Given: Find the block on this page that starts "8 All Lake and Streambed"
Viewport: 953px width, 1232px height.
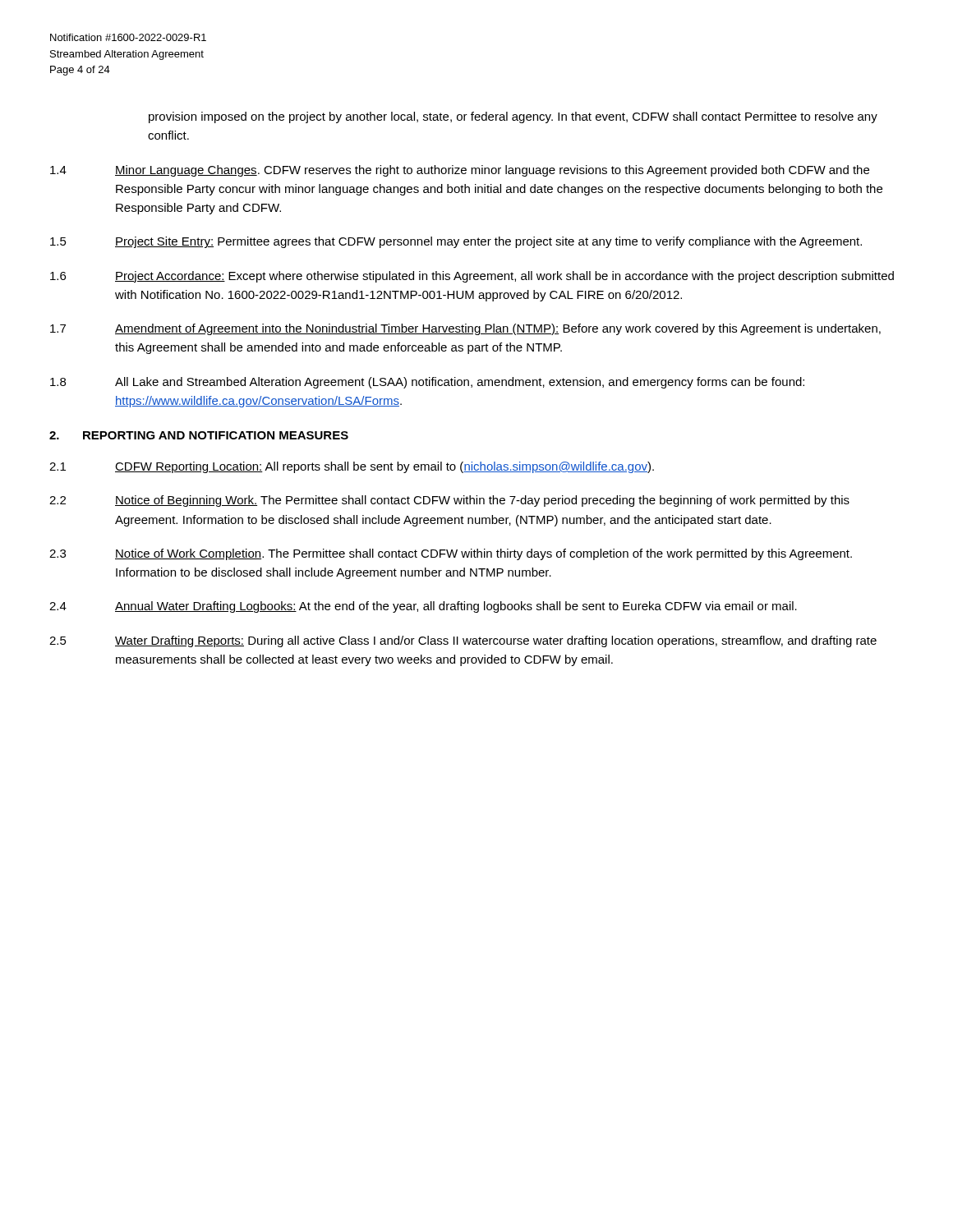Looking at the screenshot, I should pyautogui.click(x=476, y=391).
